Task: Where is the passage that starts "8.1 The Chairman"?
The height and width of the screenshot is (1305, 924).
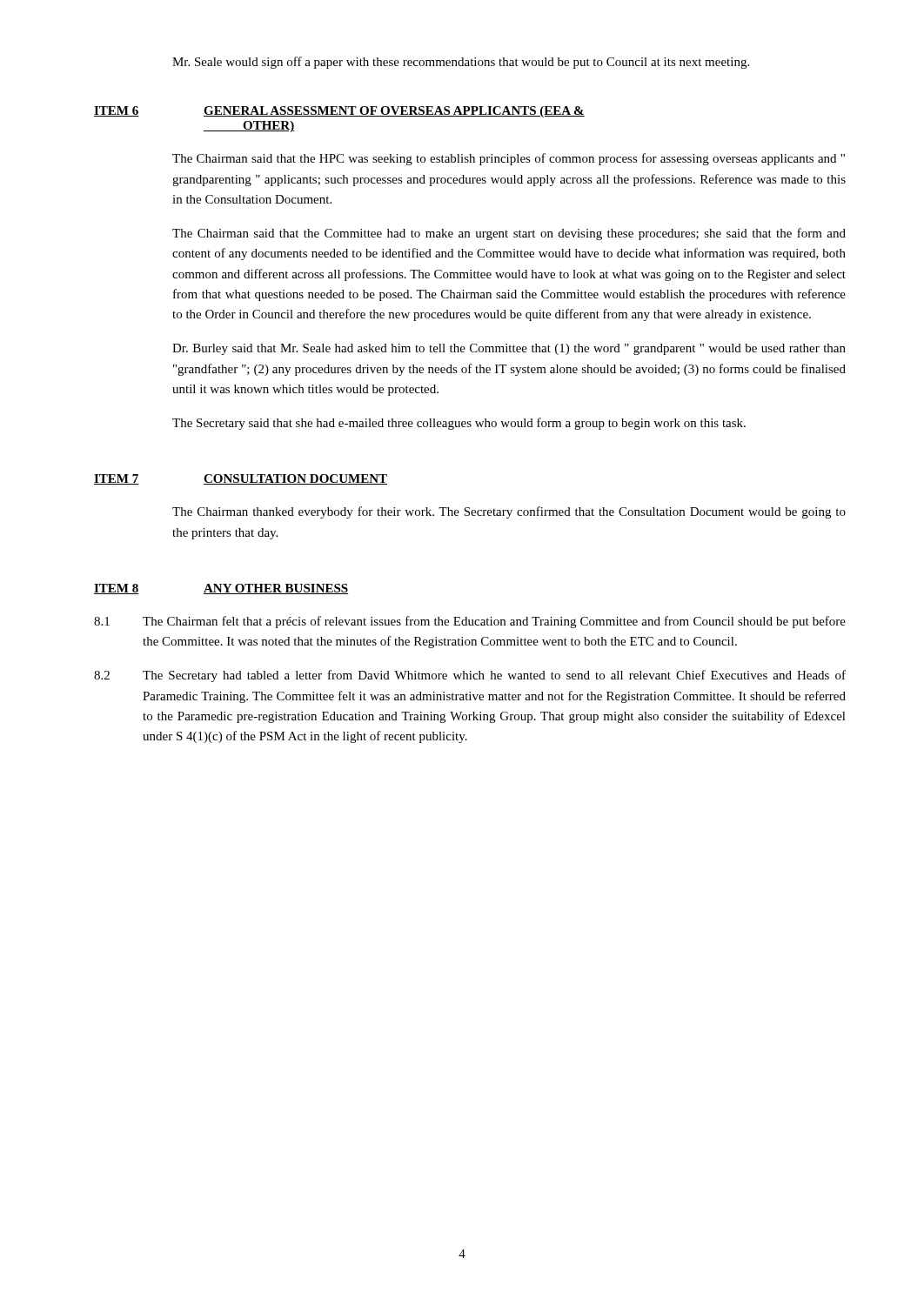Action: [470, 632]
